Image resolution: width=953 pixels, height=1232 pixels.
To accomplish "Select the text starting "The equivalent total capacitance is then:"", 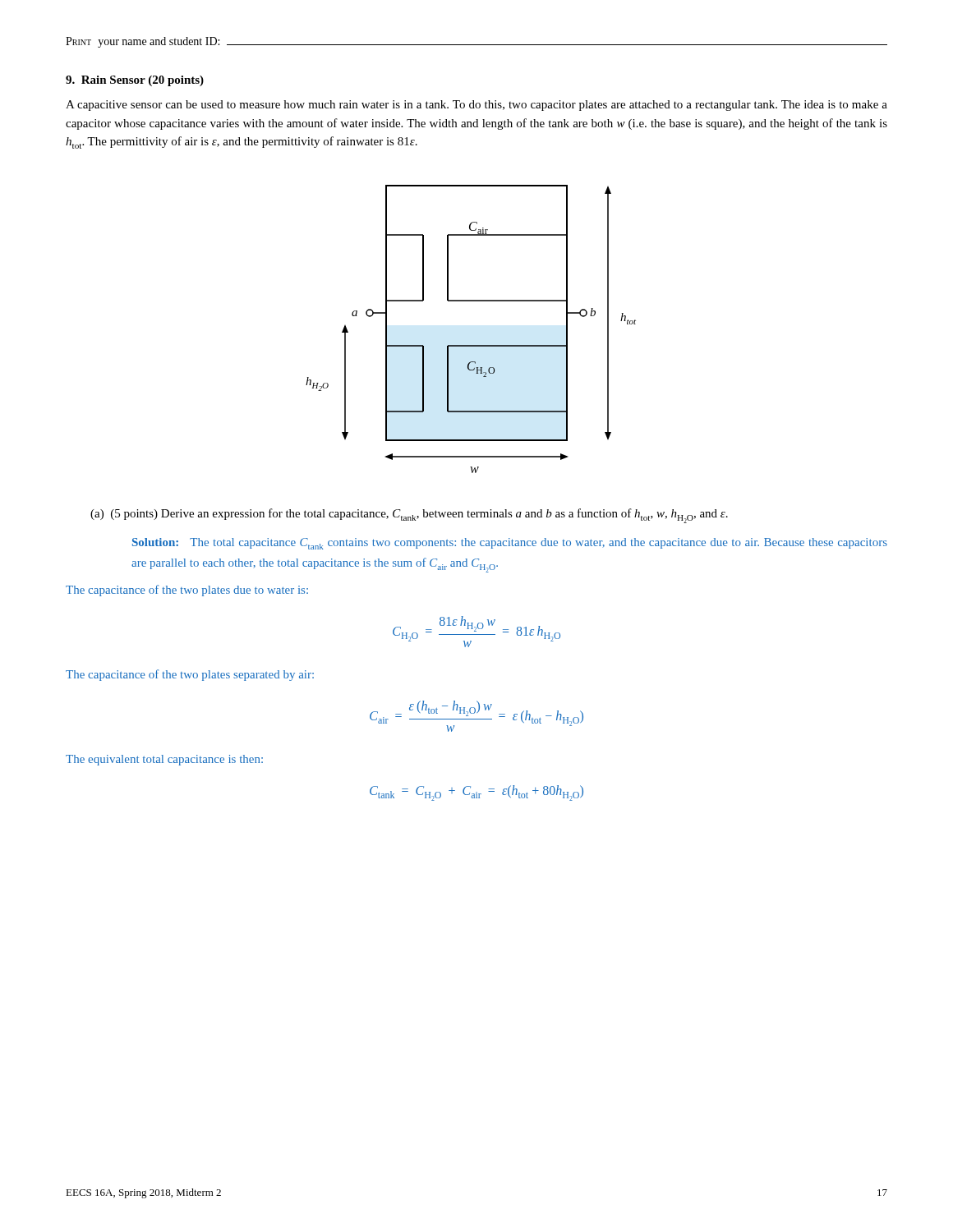I will tap(165, 759).
